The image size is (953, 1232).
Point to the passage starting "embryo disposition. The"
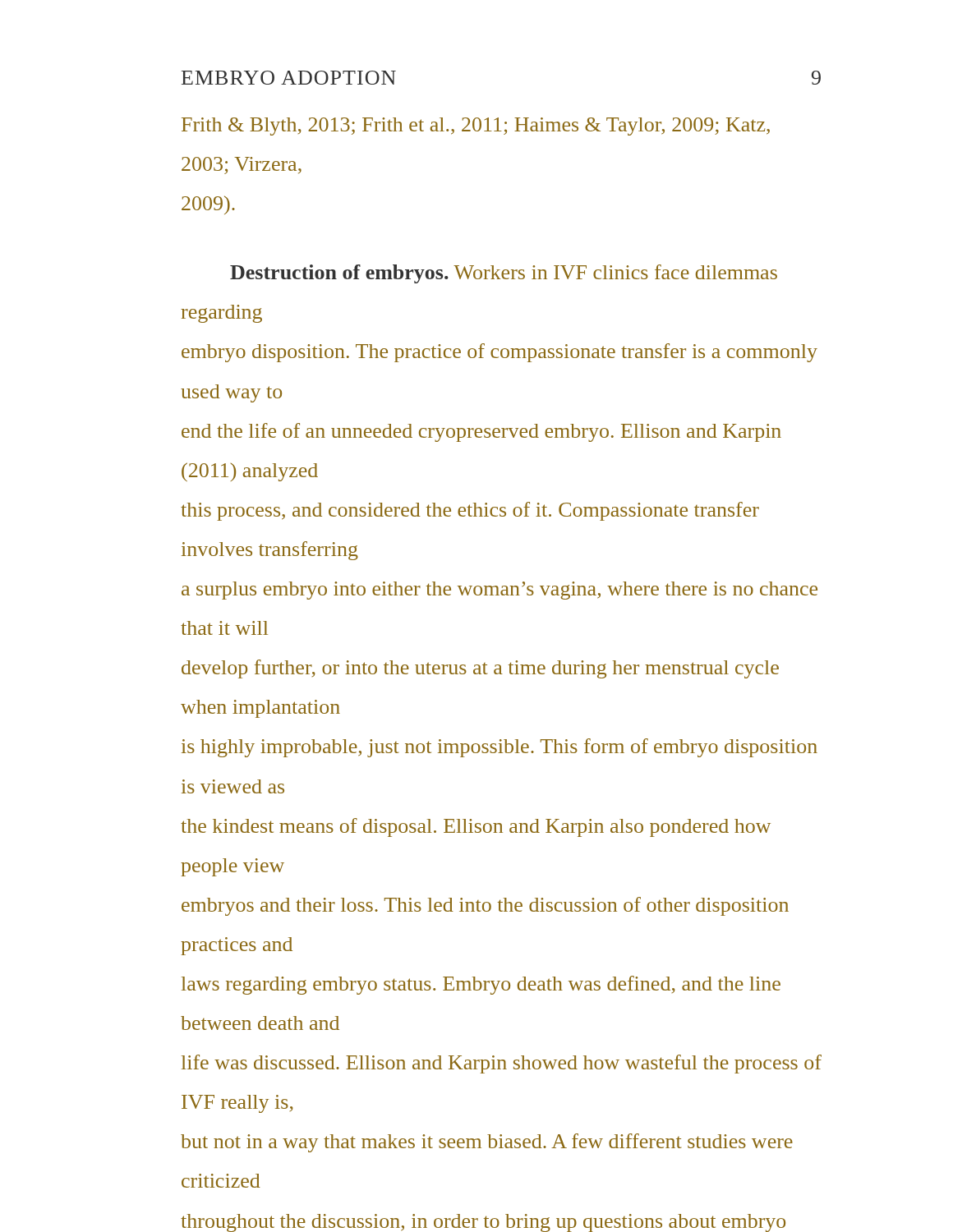500,353
